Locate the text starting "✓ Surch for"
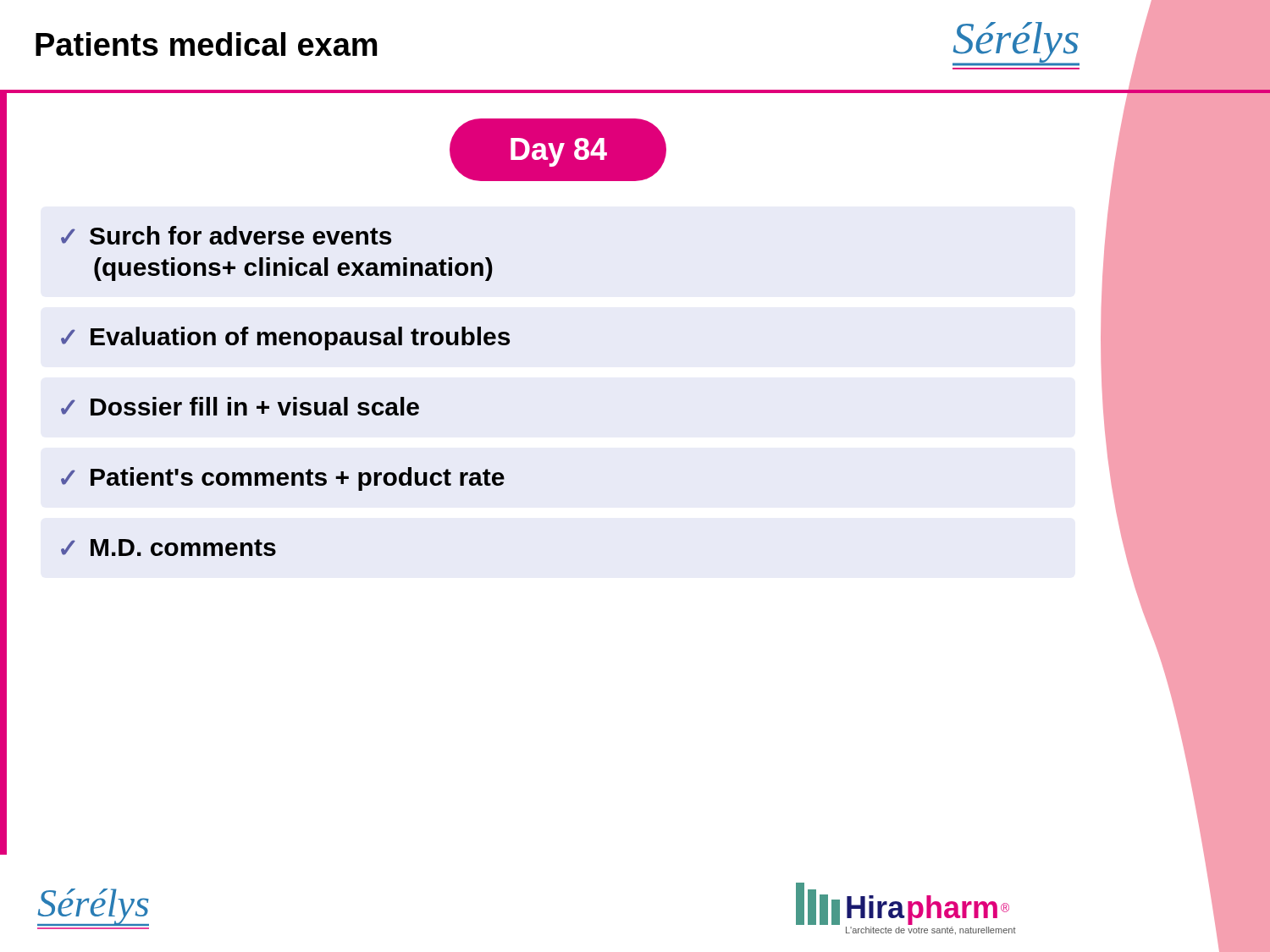This screenshot has height=952, width=1270. [x=226, y=235]
